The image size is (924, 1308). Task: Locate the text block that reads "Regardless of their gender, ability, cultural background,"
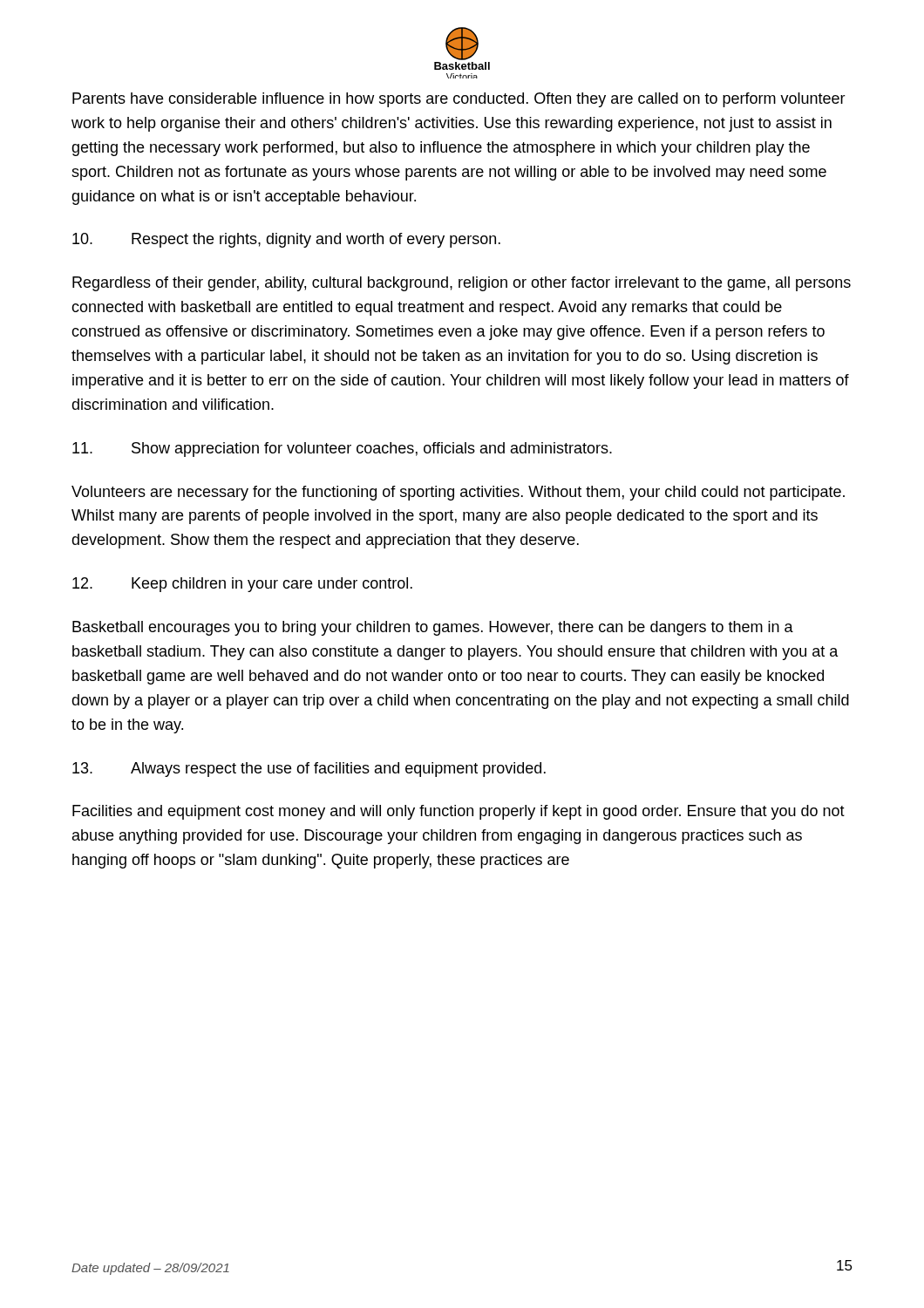click(x=461, y=344)
